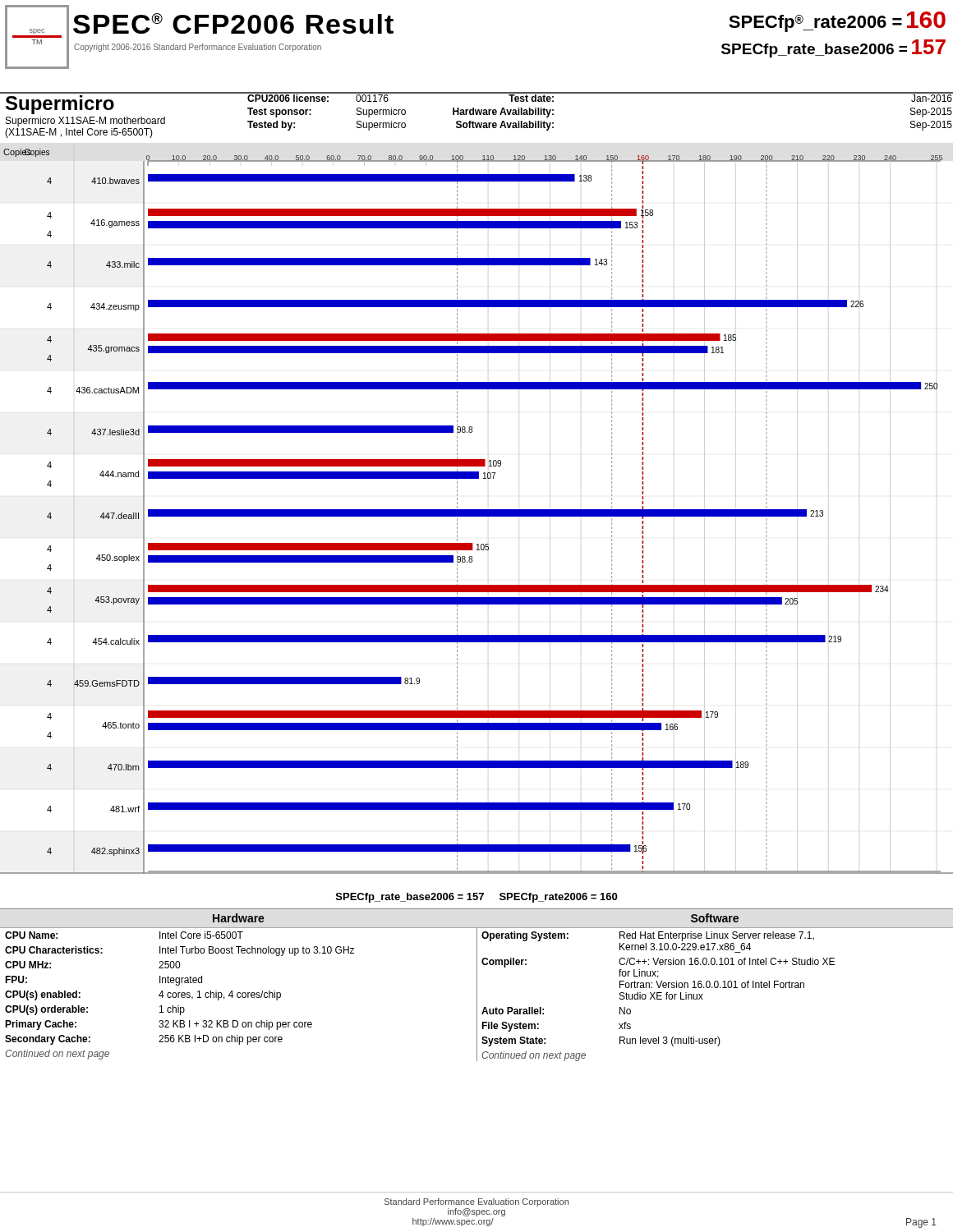This screenshot has height=1232, width=953.
Task: Find the text block that says "SPECfp_rate_base2006 = 157 SPECfp_rate2006 ="
Action: 476,897
